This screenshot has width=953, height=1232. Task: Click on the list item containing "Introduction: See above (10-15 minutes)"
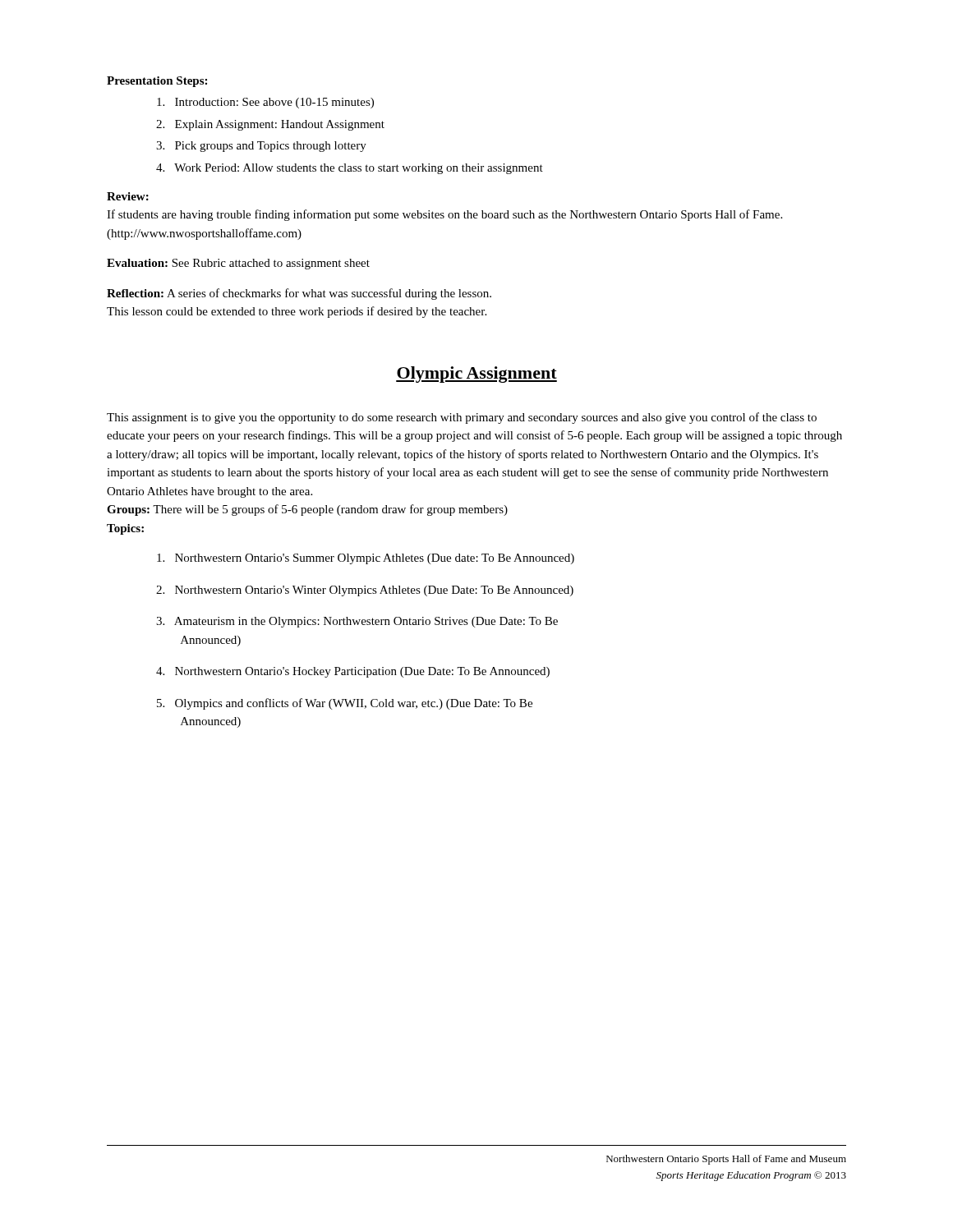(265, 102)
